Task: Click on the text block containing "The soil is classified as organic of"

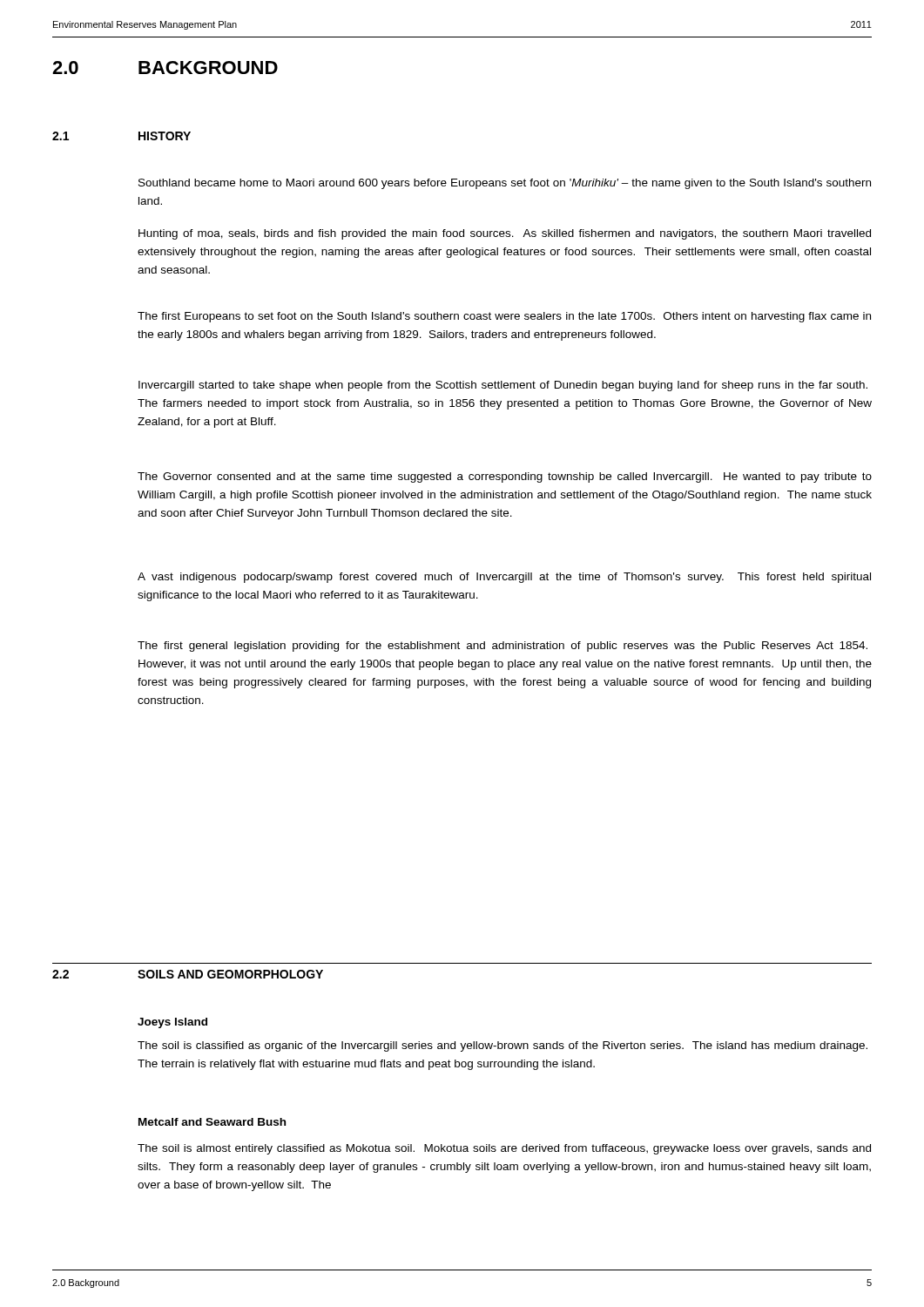Action: 505,1055
